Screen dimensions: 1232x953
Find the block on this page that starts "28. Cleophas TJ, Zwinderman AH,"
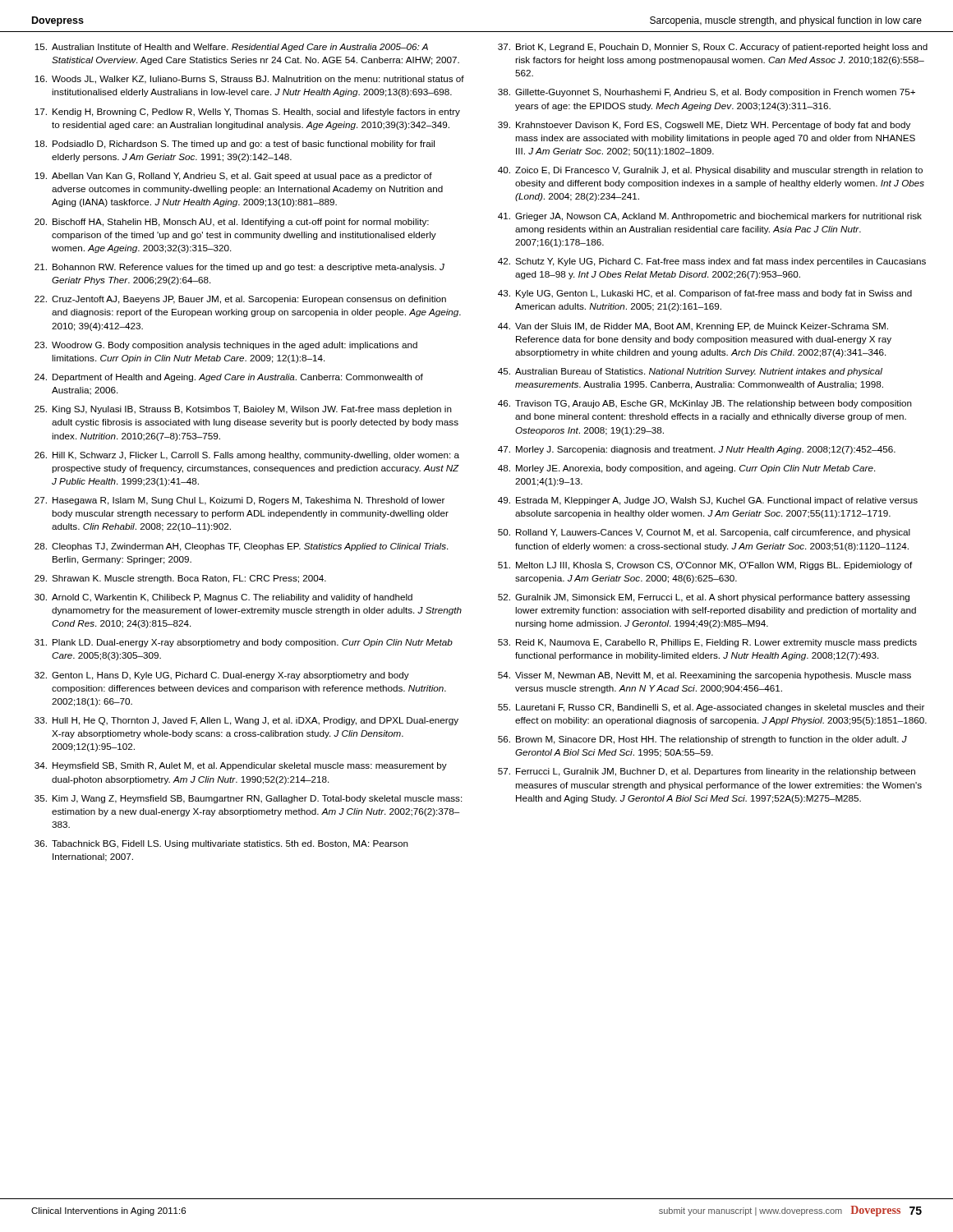click(245, 552)
